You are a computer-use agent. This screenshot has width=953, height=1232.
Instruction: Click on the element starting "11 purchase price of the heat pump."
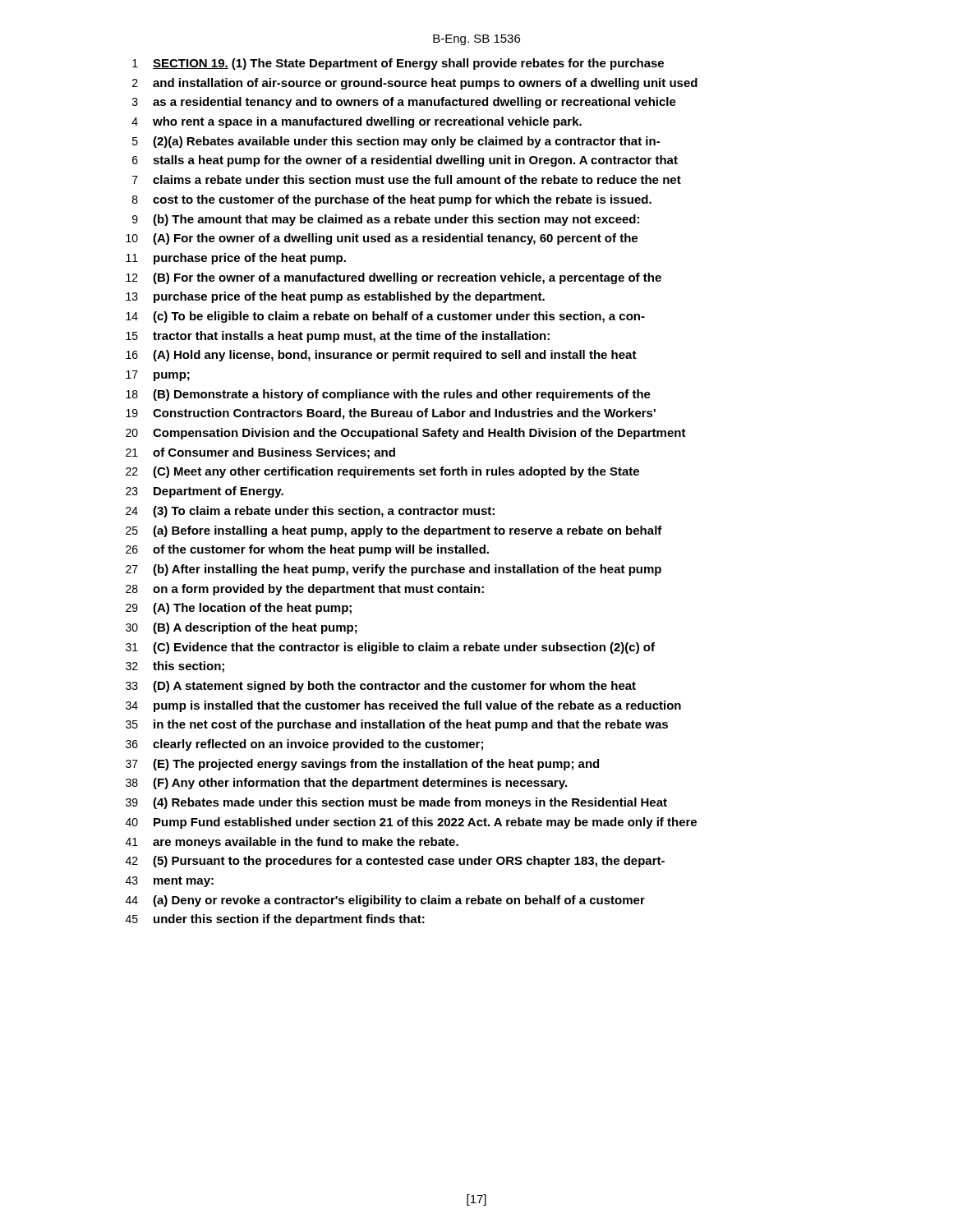tap(236, 259)
